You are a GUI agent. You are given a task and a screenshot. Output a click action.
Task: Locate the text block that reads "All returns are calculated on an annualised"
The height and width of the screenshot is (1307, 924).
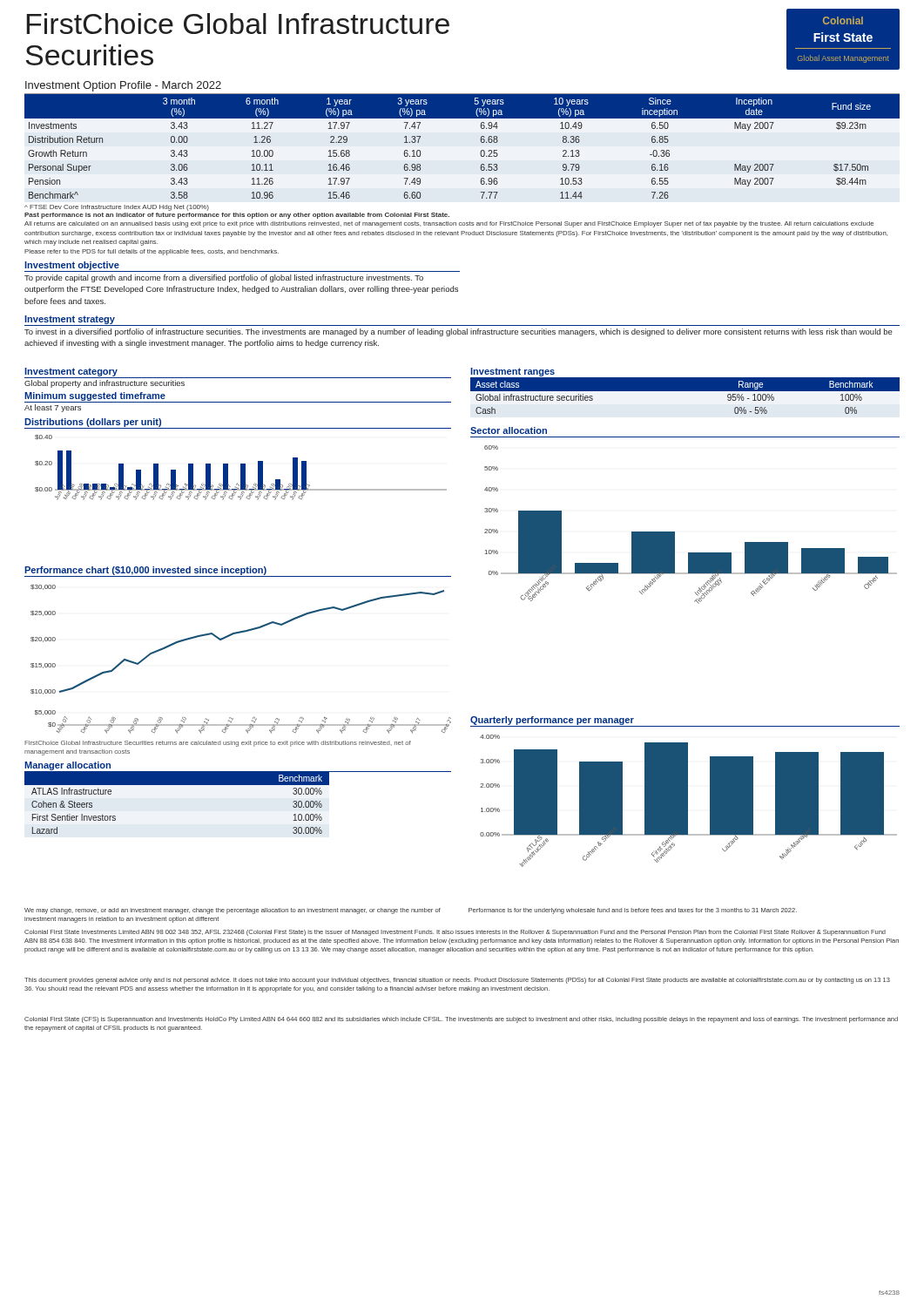point(456,237)
